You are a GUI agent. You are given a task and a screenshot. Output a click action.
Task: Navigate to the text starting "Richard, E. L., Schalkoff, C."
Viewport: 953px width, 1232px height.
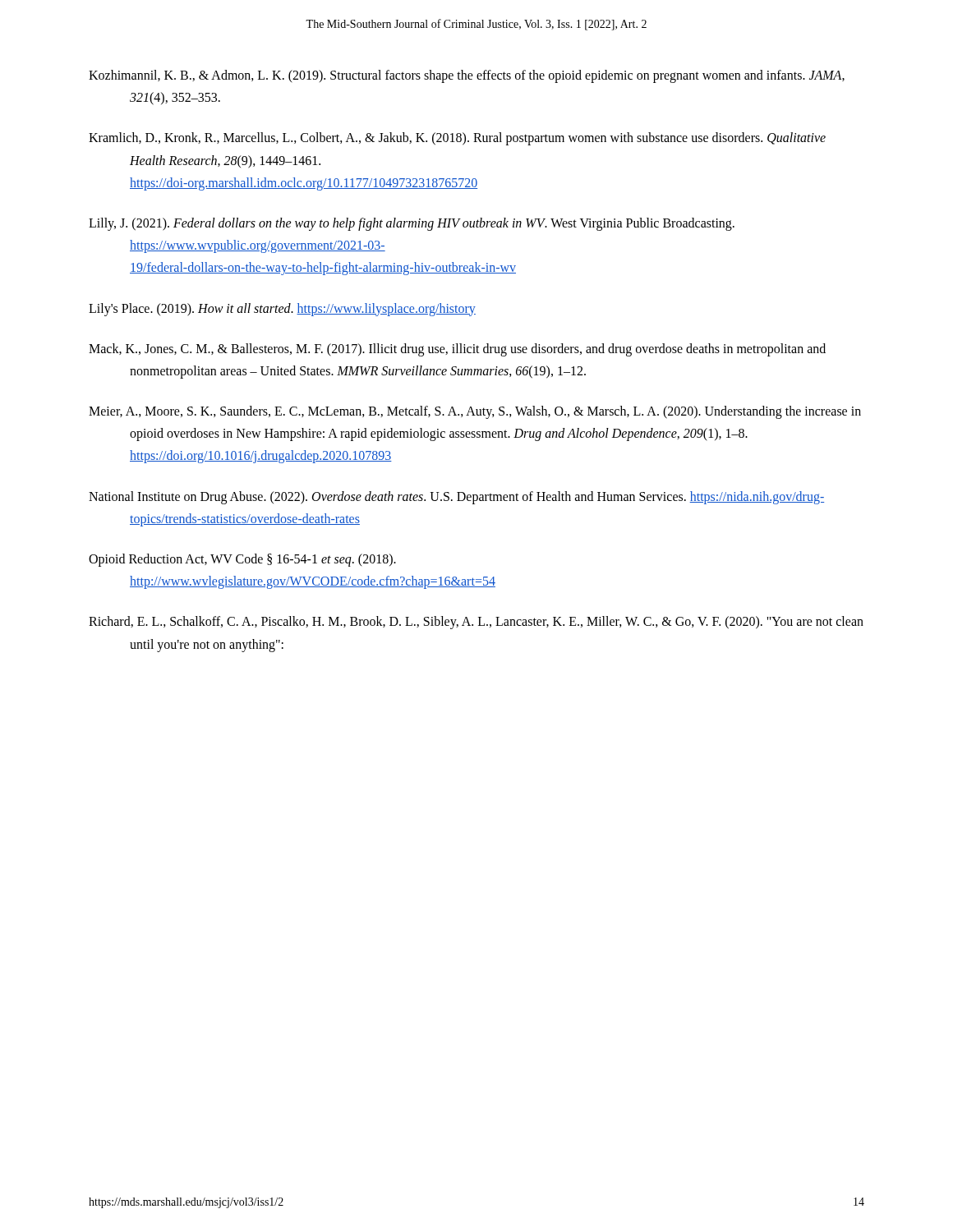[476, 633]
